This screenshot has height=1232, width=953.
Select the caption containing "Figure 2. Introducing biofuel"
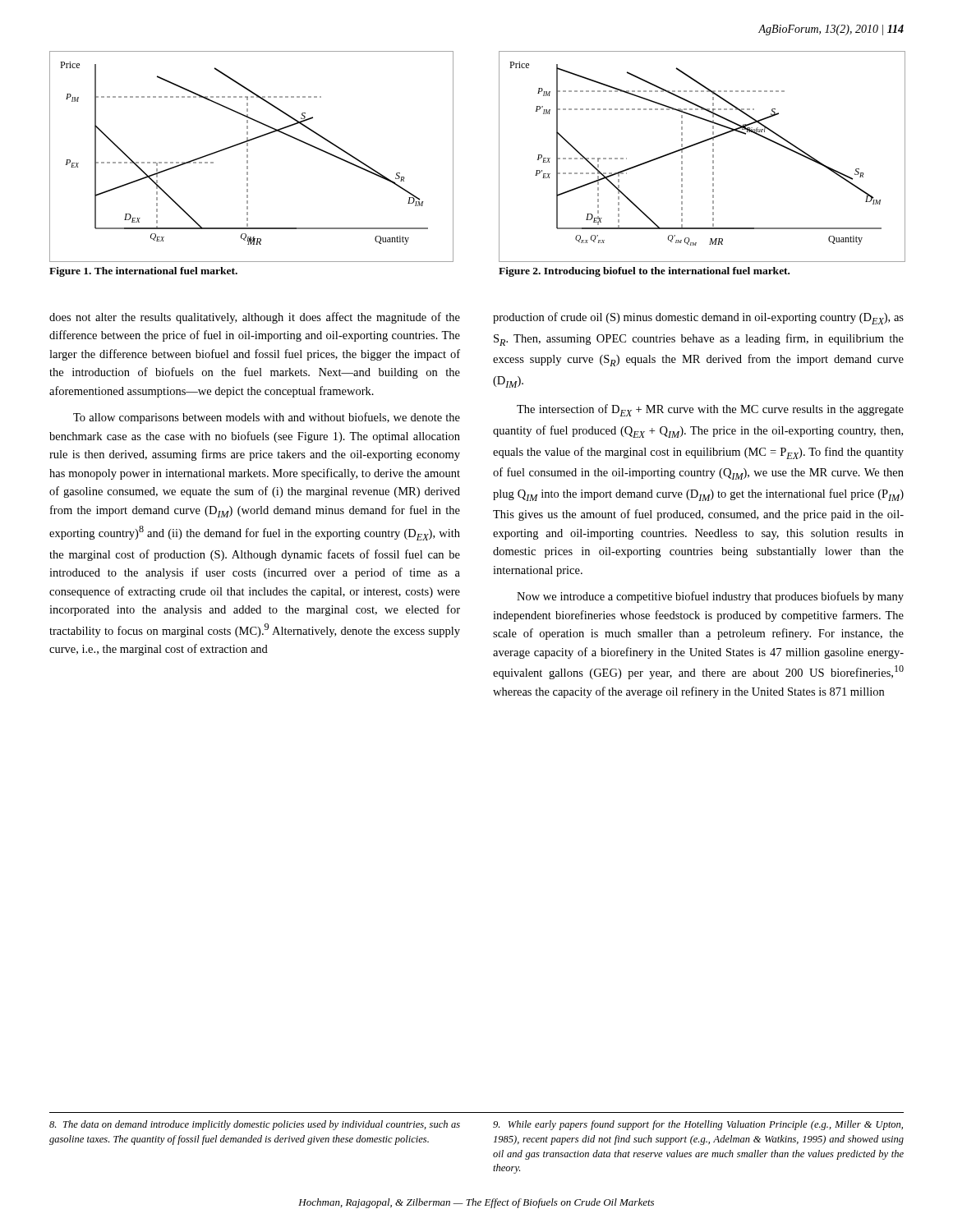point(645,271)
